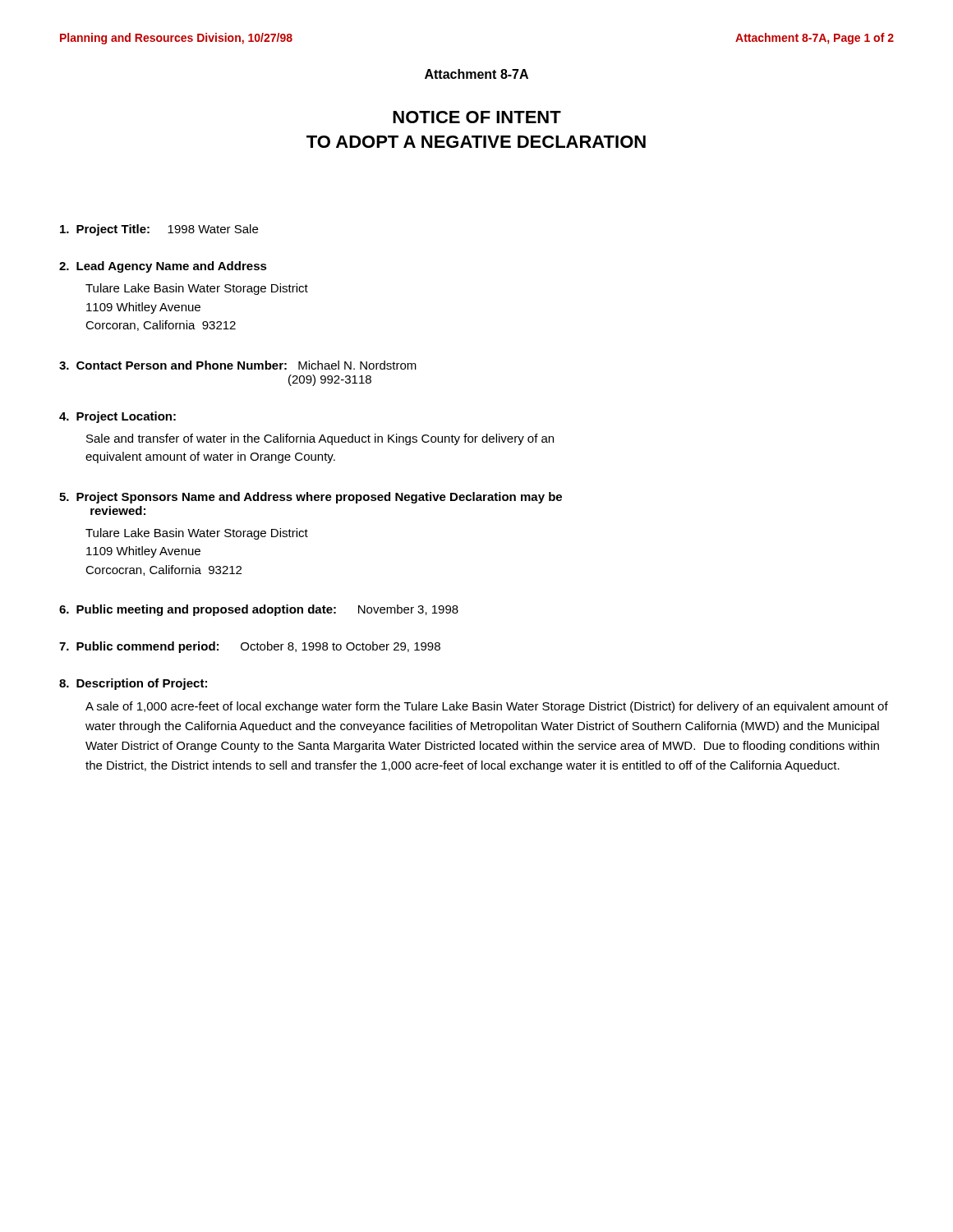Locate the block of text that opens with "3. Contact Person and Phone Number:"
953x1232 pixels.
tap(238, 365)
